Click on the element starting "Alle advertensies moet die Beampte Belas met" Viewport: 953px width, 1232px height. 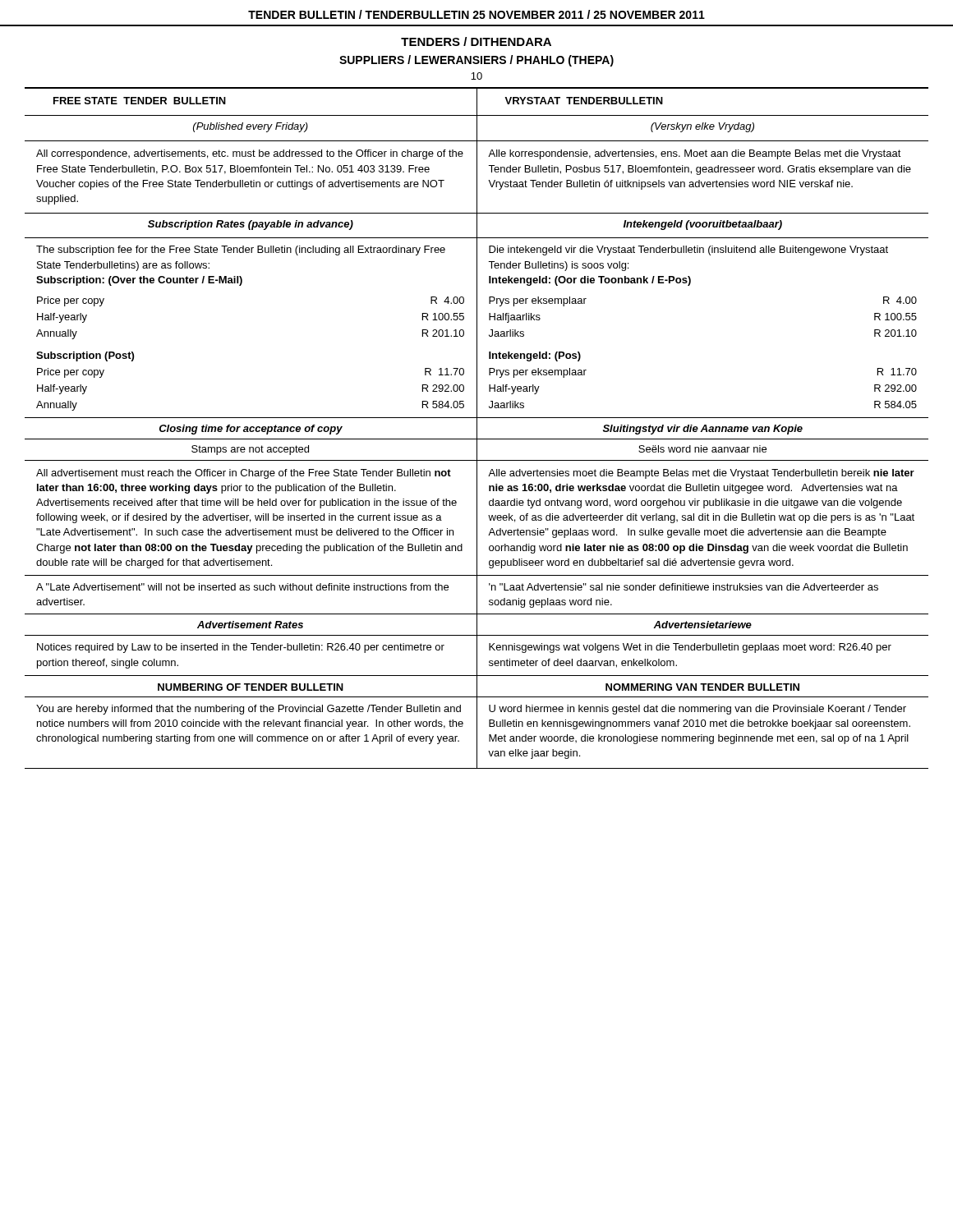tap(702, 517)
